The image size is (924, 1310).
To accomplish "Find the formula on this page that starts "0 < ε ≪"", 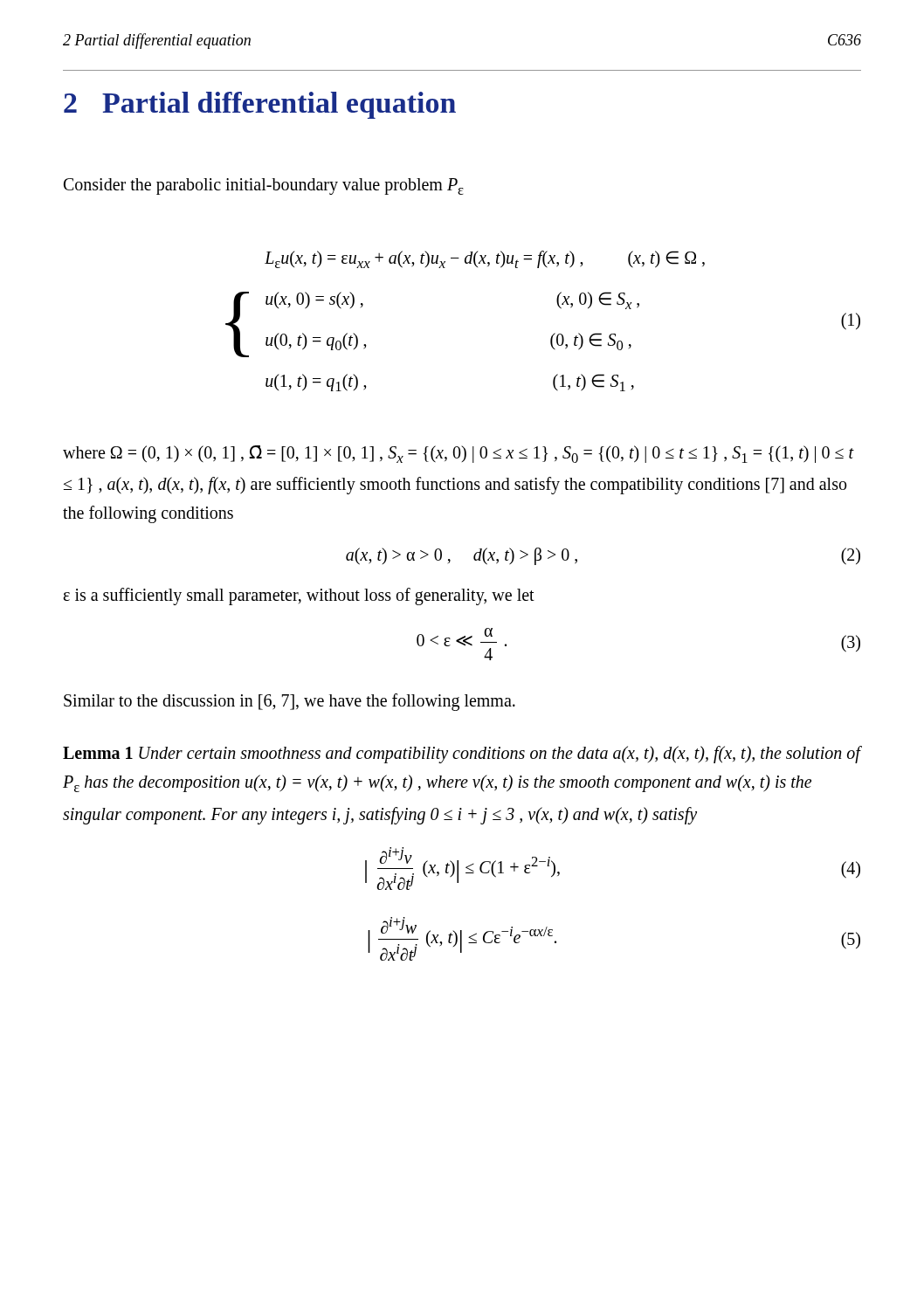I will 489,642.
